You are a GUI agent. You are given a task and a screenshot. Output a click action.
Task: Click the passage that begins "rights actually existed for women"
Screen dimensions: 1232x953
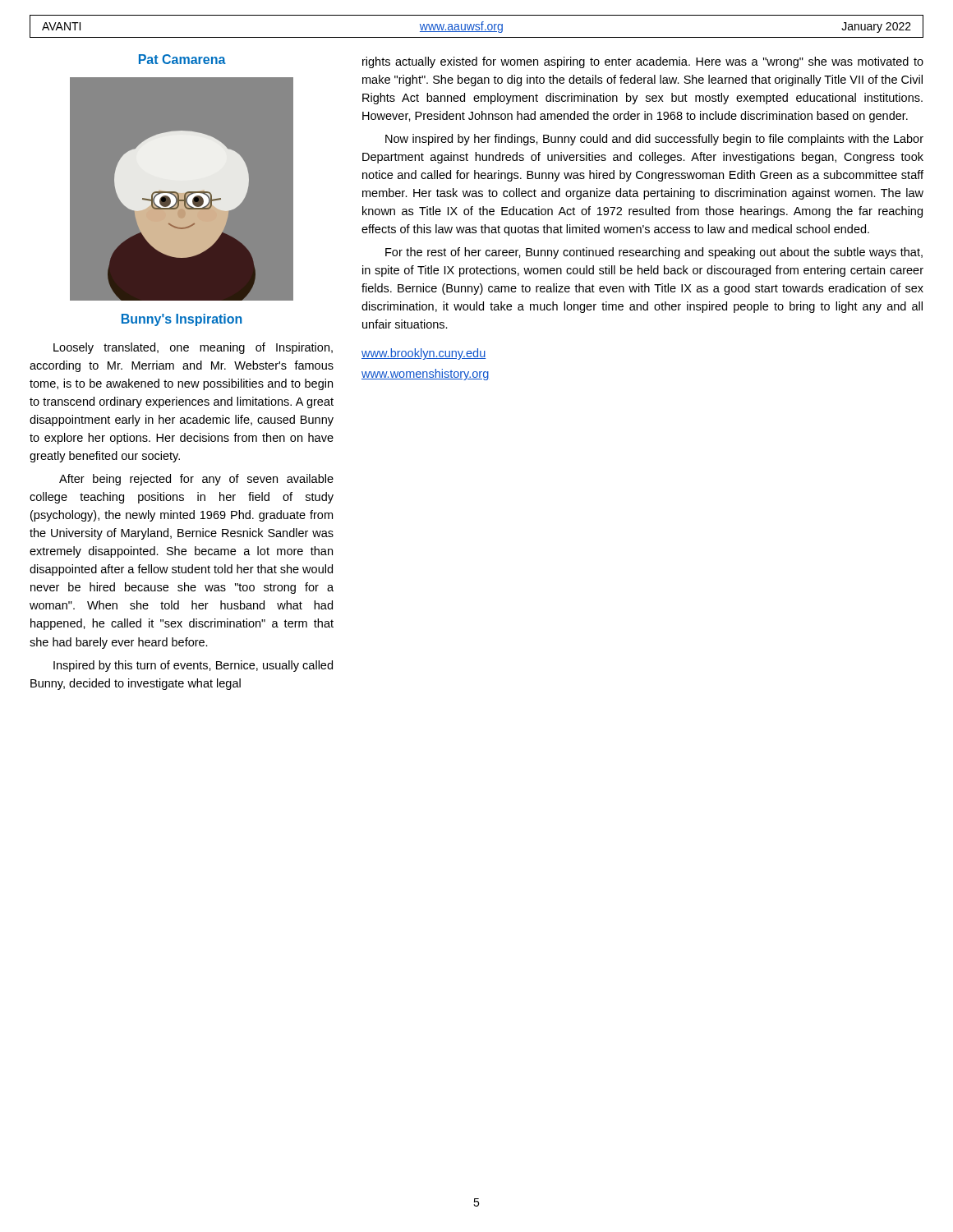click(x=642, y=193)
